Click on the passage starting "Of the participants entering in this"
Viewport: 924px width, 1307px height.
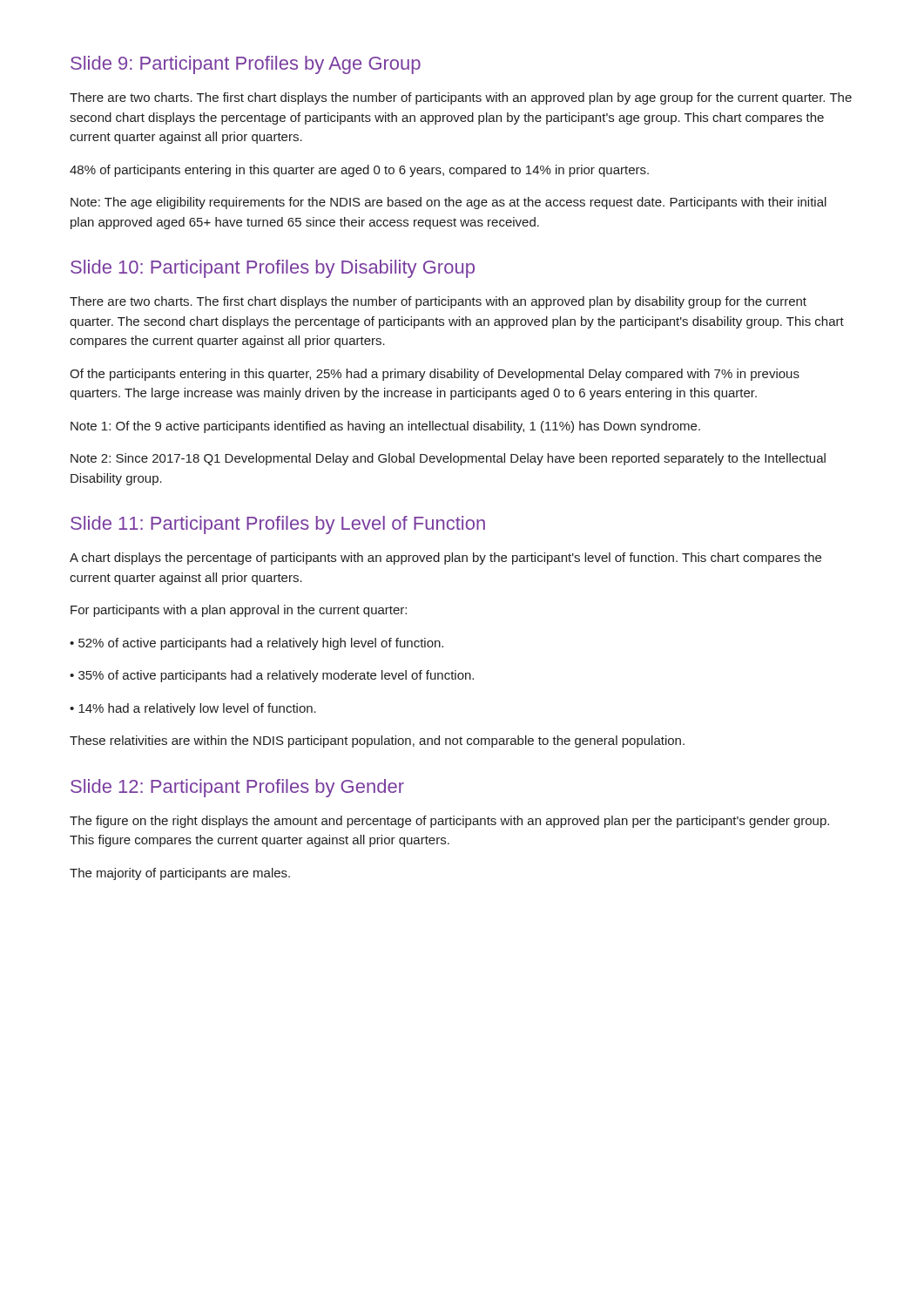coord(462,383)
